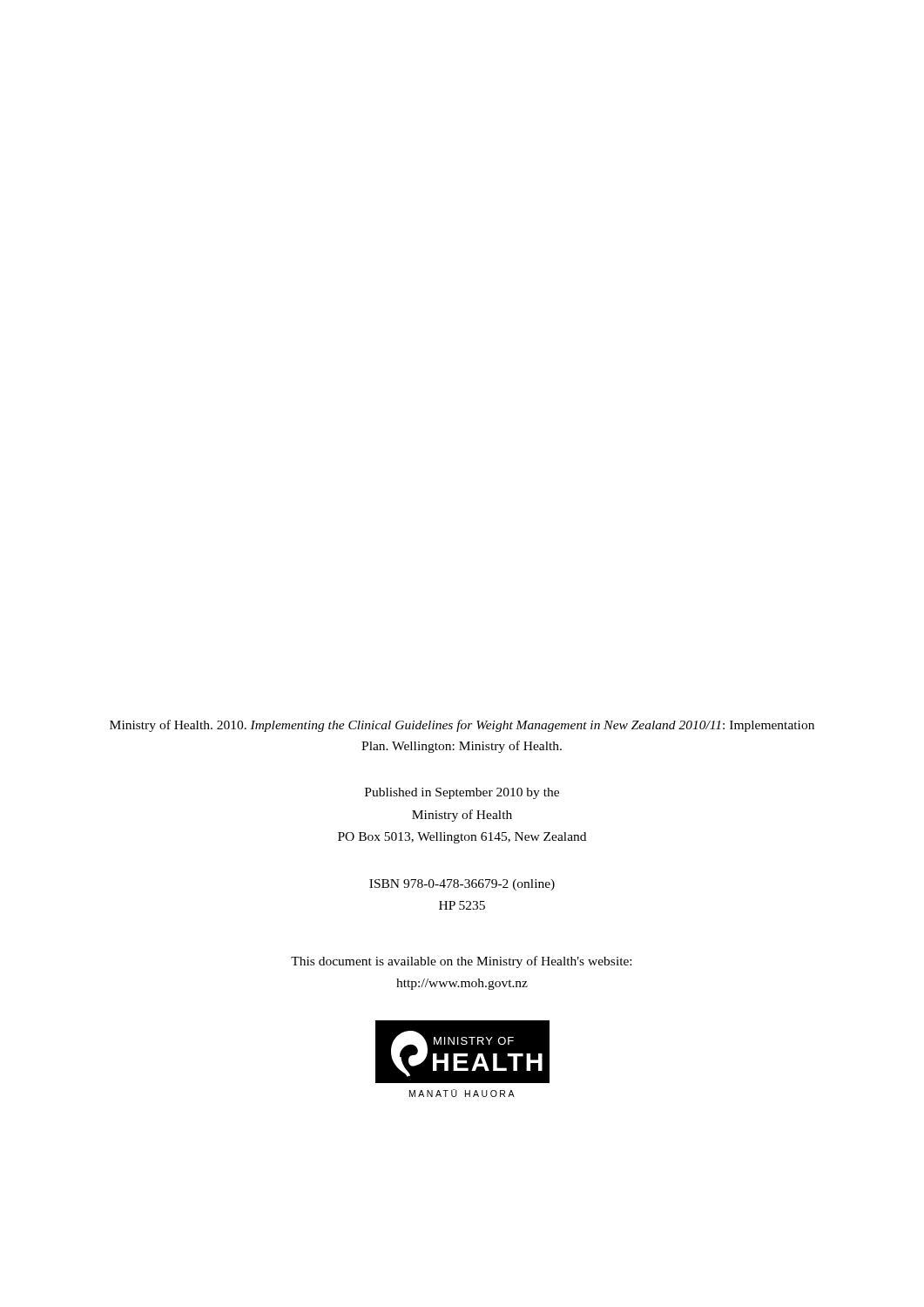
Task: Click a logo
Action: tap(462, 1063)
